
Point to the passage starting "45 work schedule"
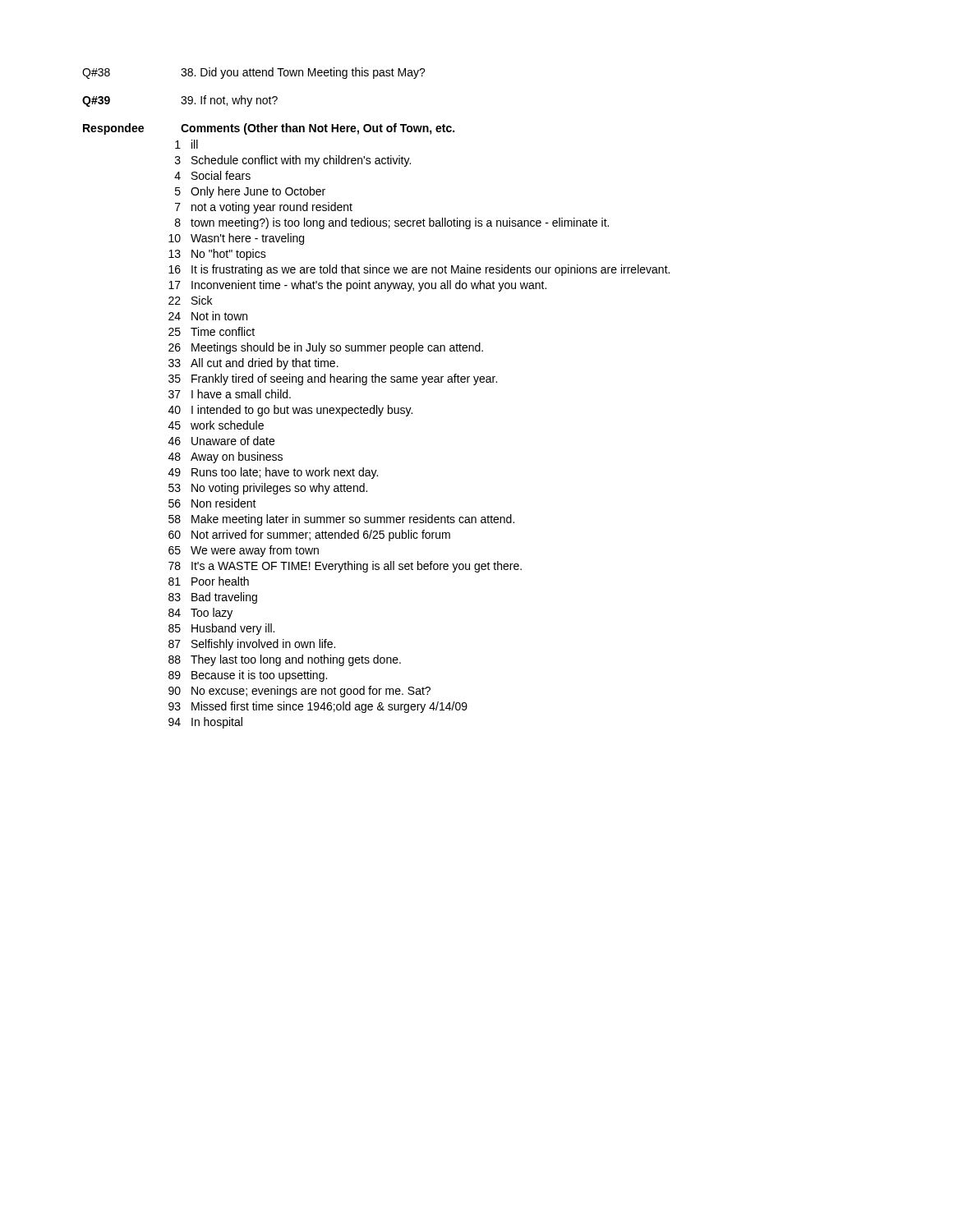[216, 425]
